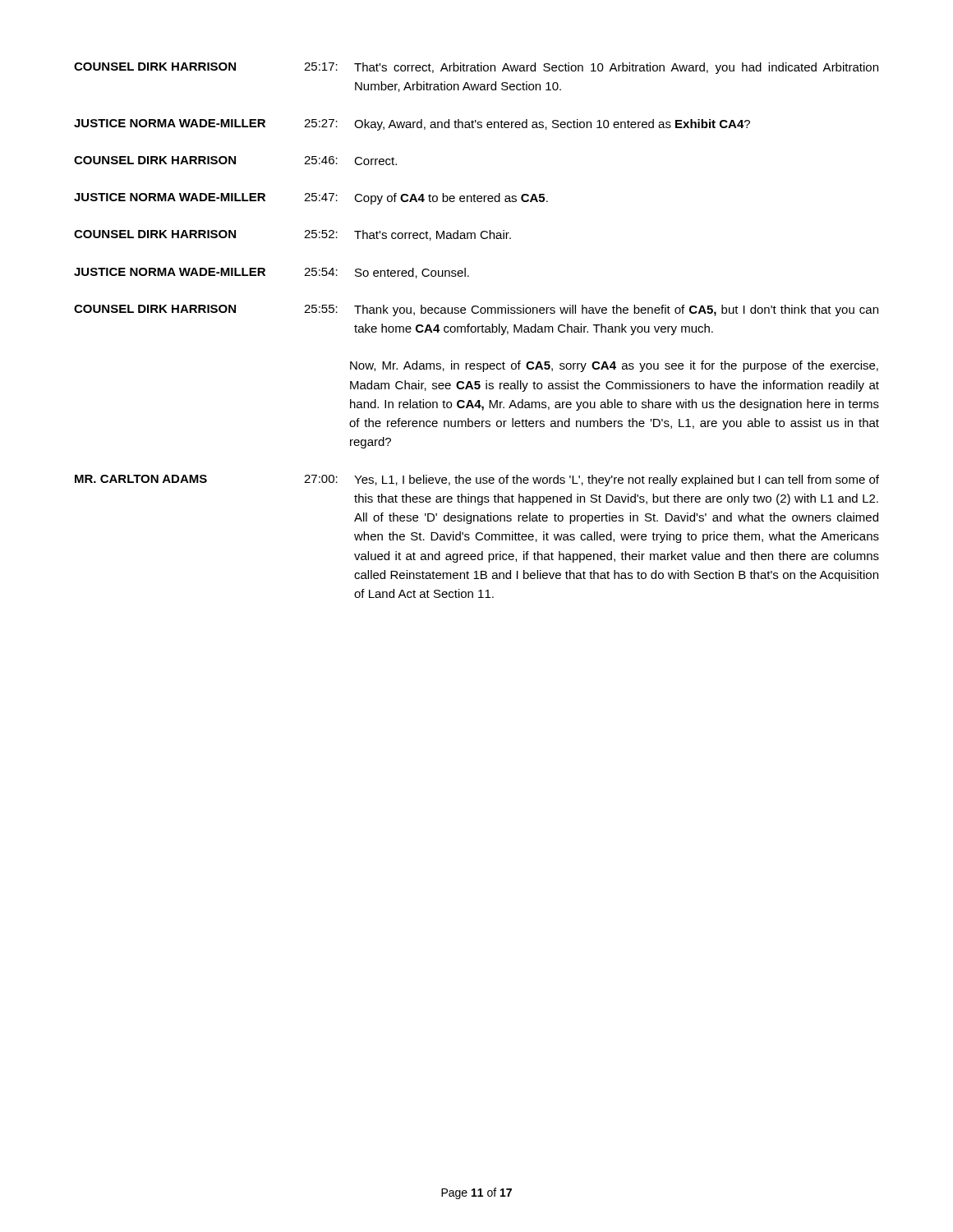953x1232 pixels.
Task: Locate the block of text that opens with "JUSTICE NORMA WADE-MILLER 25:27:"
Action: (476, 123)
